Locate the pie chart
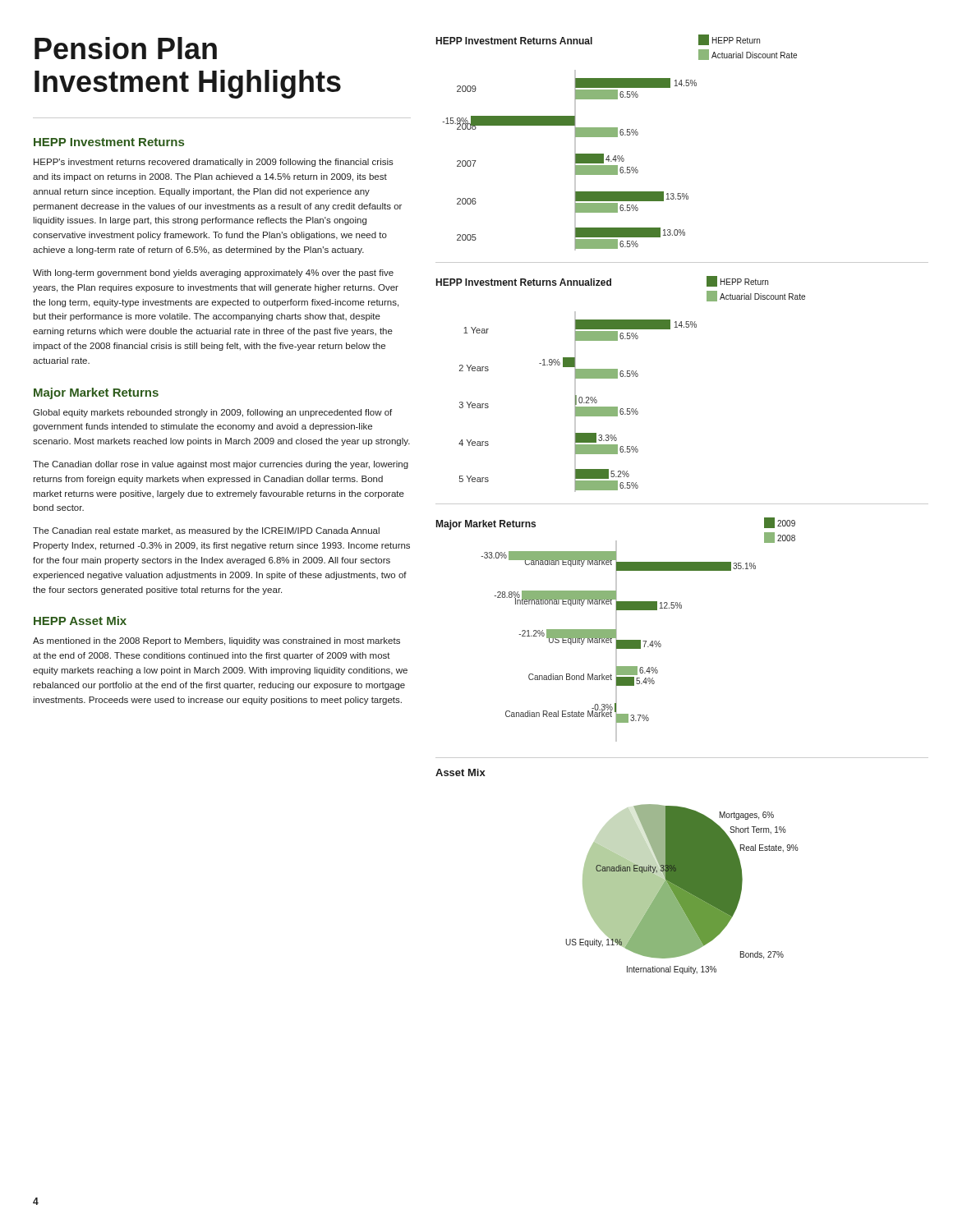The width and height of the screenshot is (953, 1232). pyautogui.click(x=682, y=881)
